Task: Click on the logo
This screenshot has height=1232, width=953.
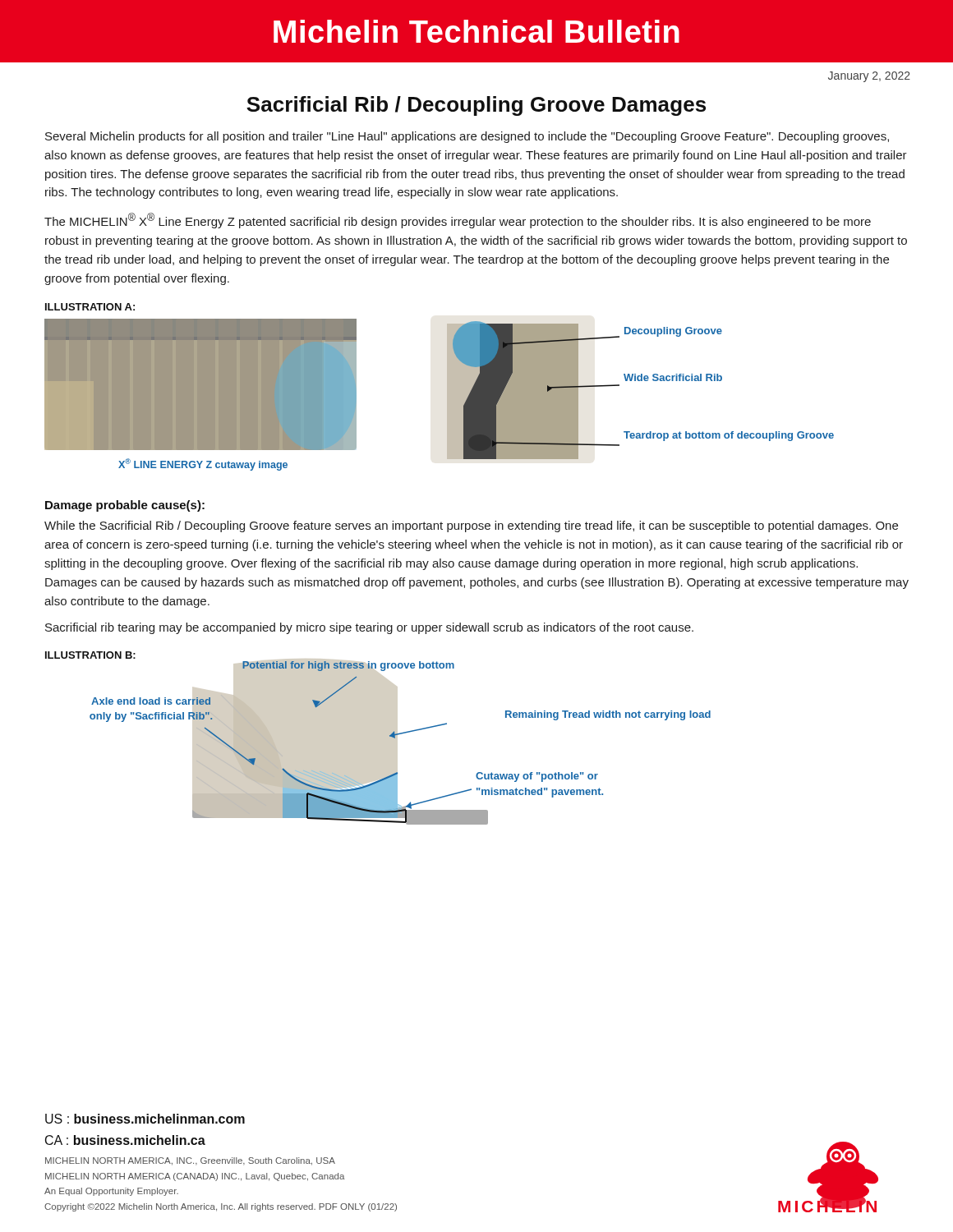Action: pos(843,1173)
